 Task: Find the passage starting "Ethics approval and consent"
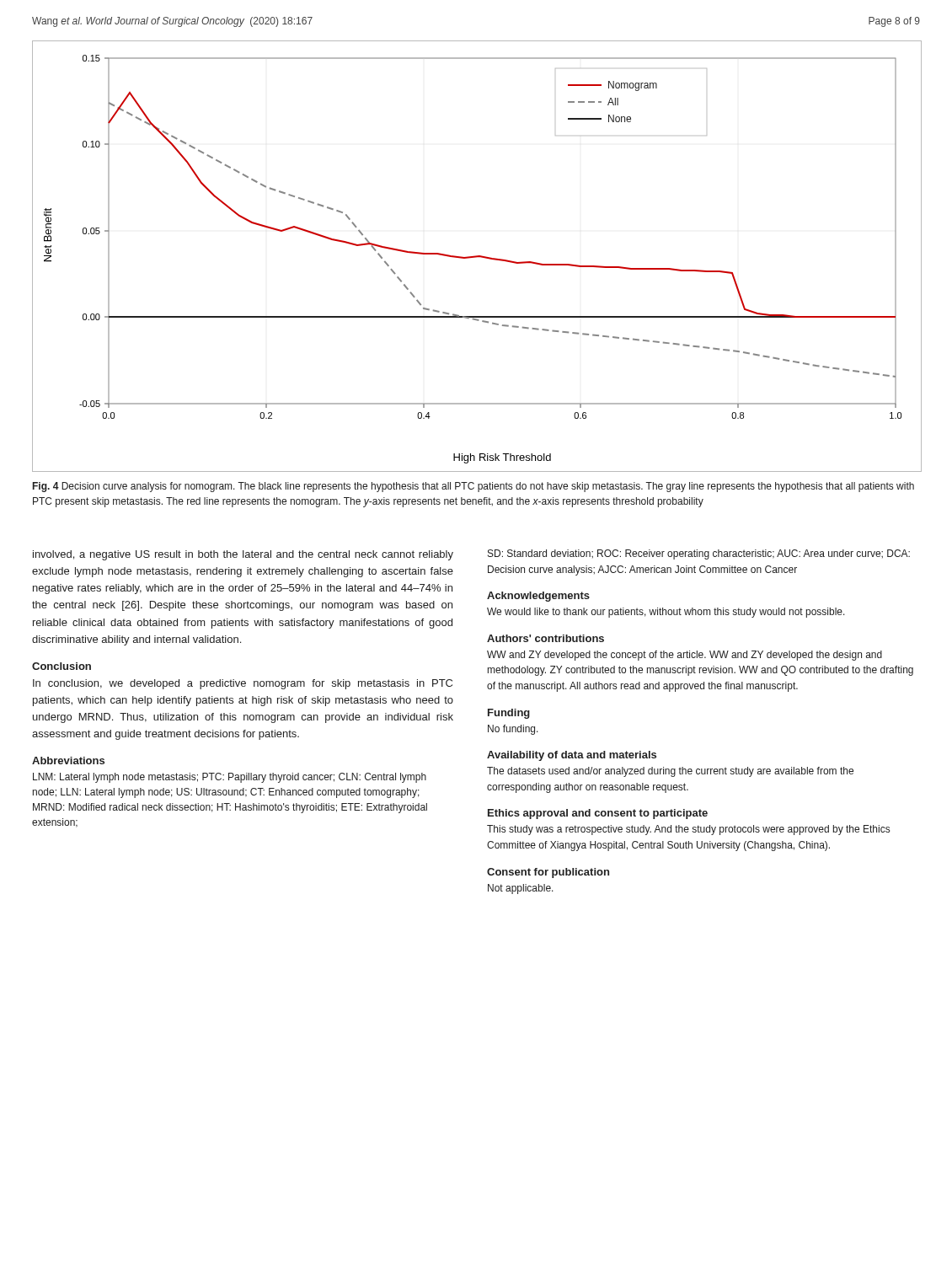(597, 813)
